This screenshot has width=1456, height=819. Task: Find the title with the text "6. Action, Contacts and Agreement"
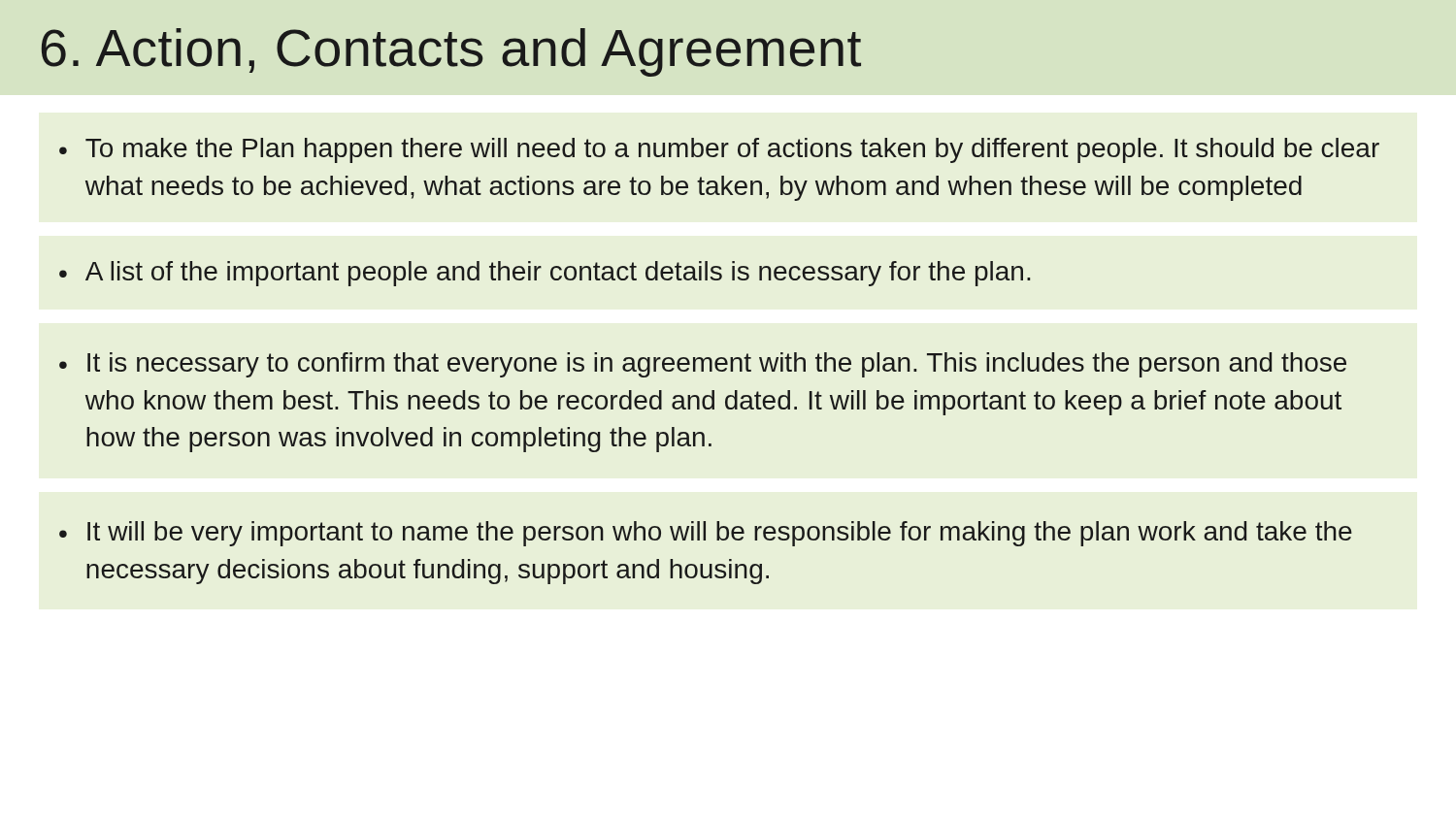728,48
